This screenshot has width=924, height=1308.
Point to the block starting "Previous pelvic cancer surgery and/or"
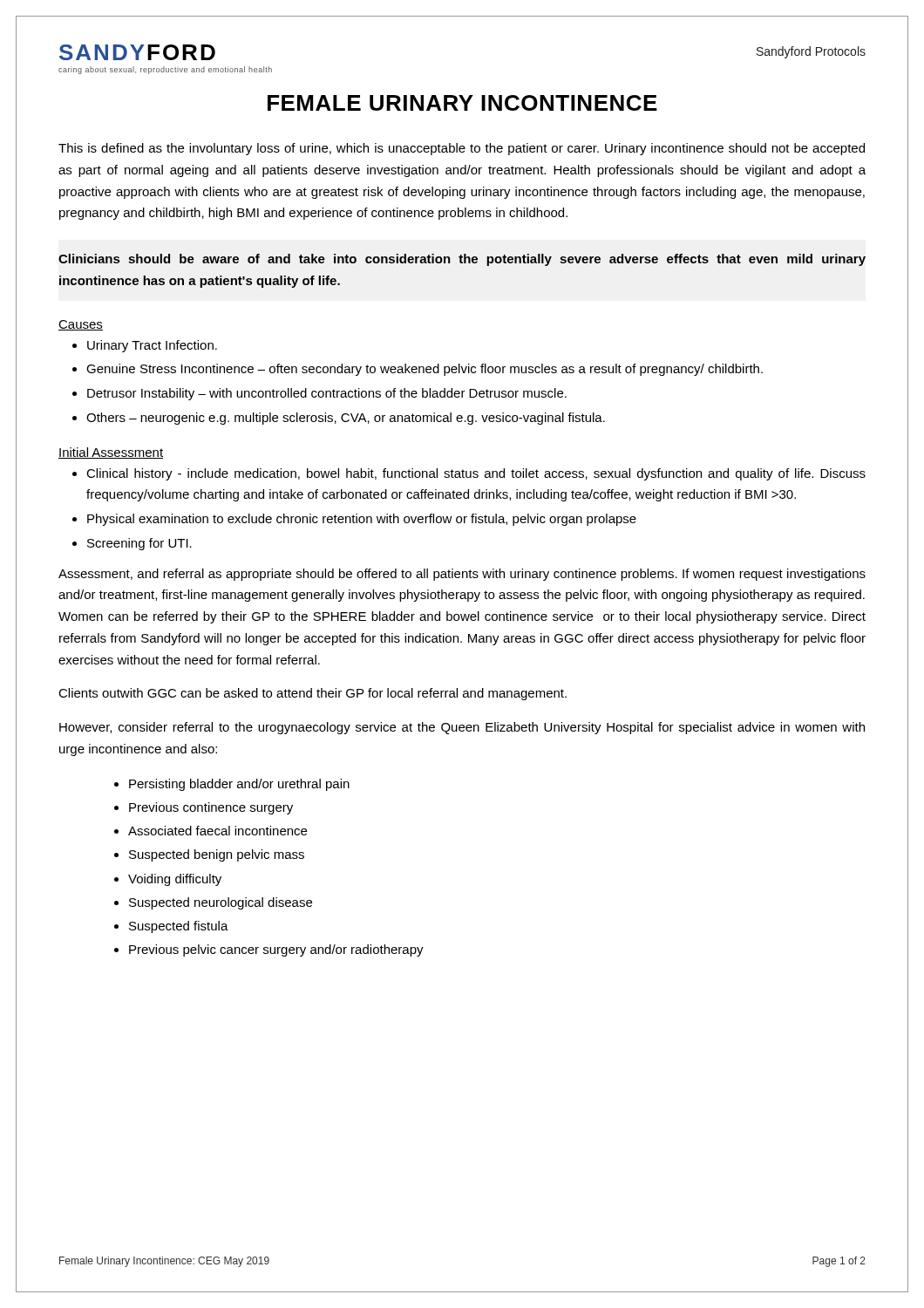point(276,949)
